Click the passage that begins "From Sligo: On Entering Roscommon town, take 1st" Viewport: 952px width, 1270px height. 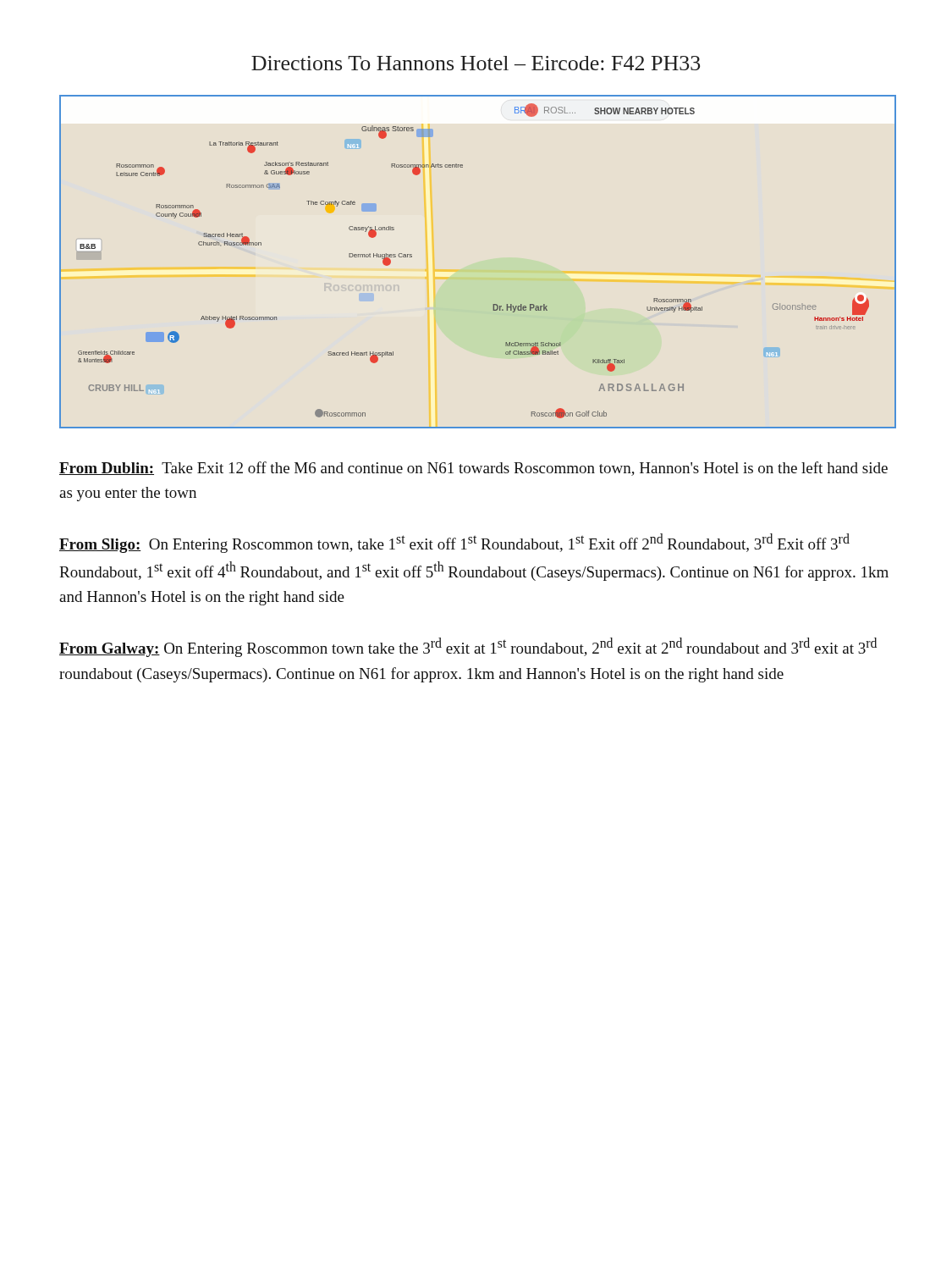pos(476,569)
